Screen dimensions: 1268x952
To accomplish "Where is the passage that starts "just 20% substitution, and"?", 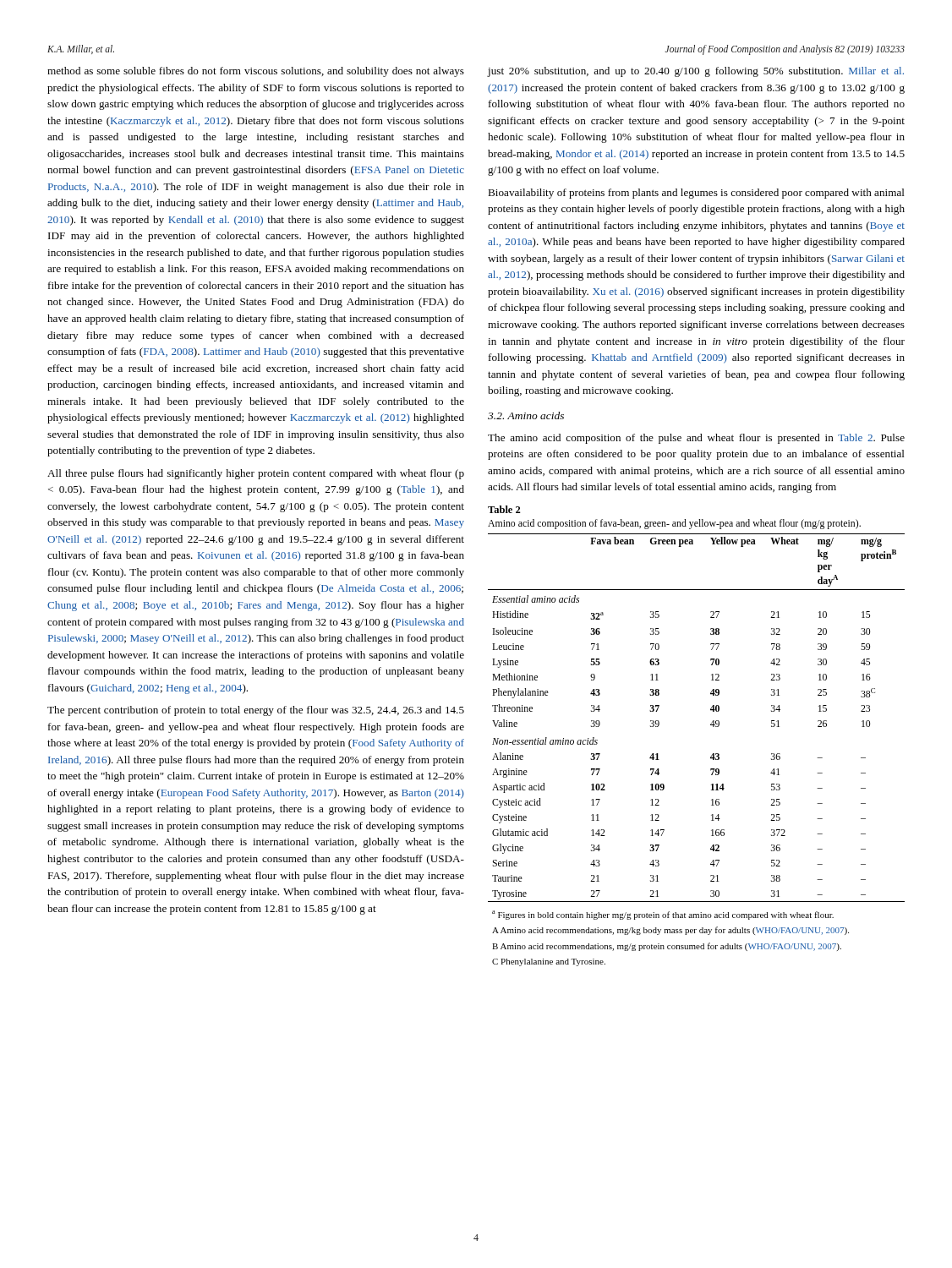I will (696, 120).
